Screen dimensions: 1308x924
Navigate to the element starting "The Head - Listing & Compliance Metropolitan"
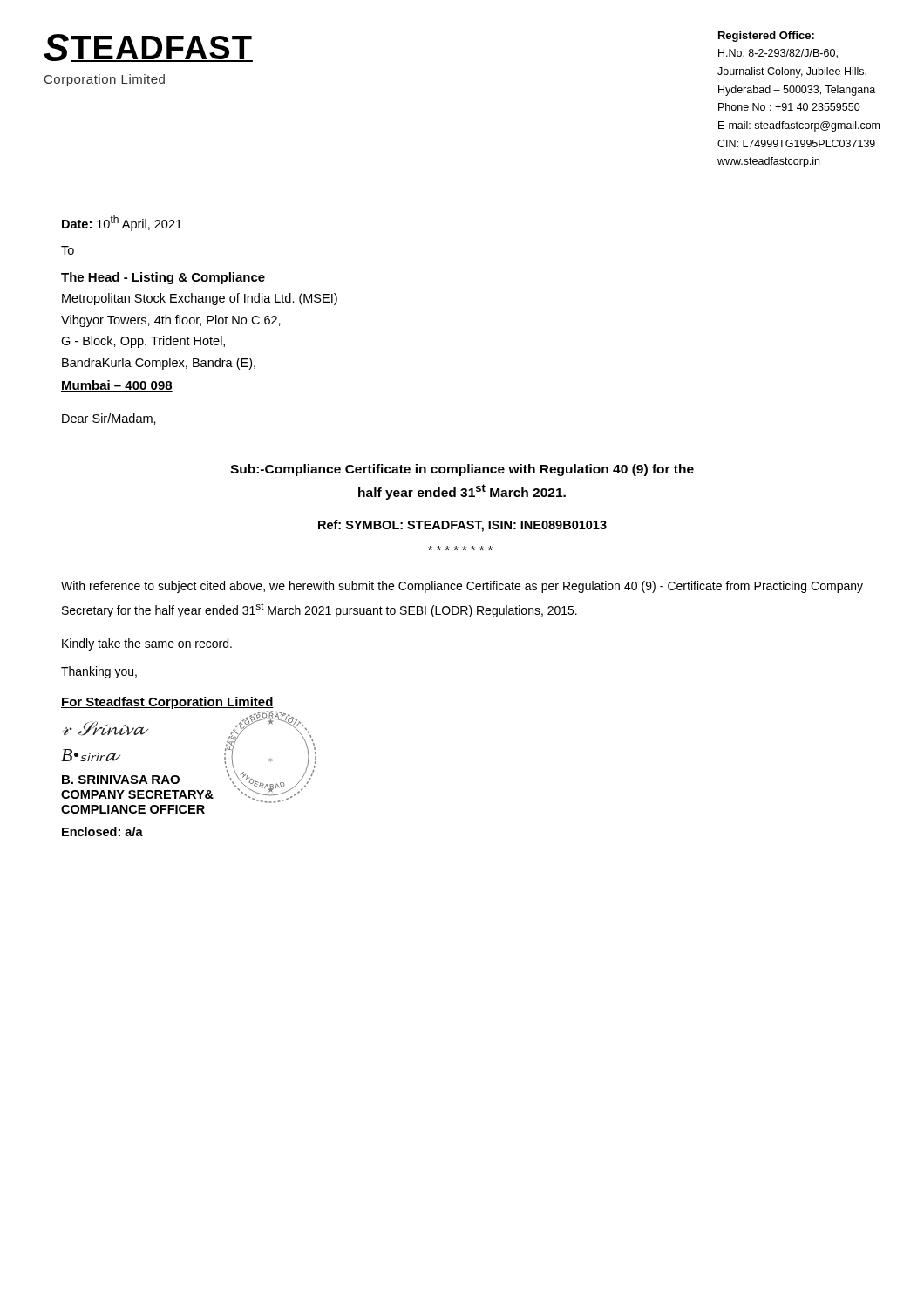click(163, 278)
